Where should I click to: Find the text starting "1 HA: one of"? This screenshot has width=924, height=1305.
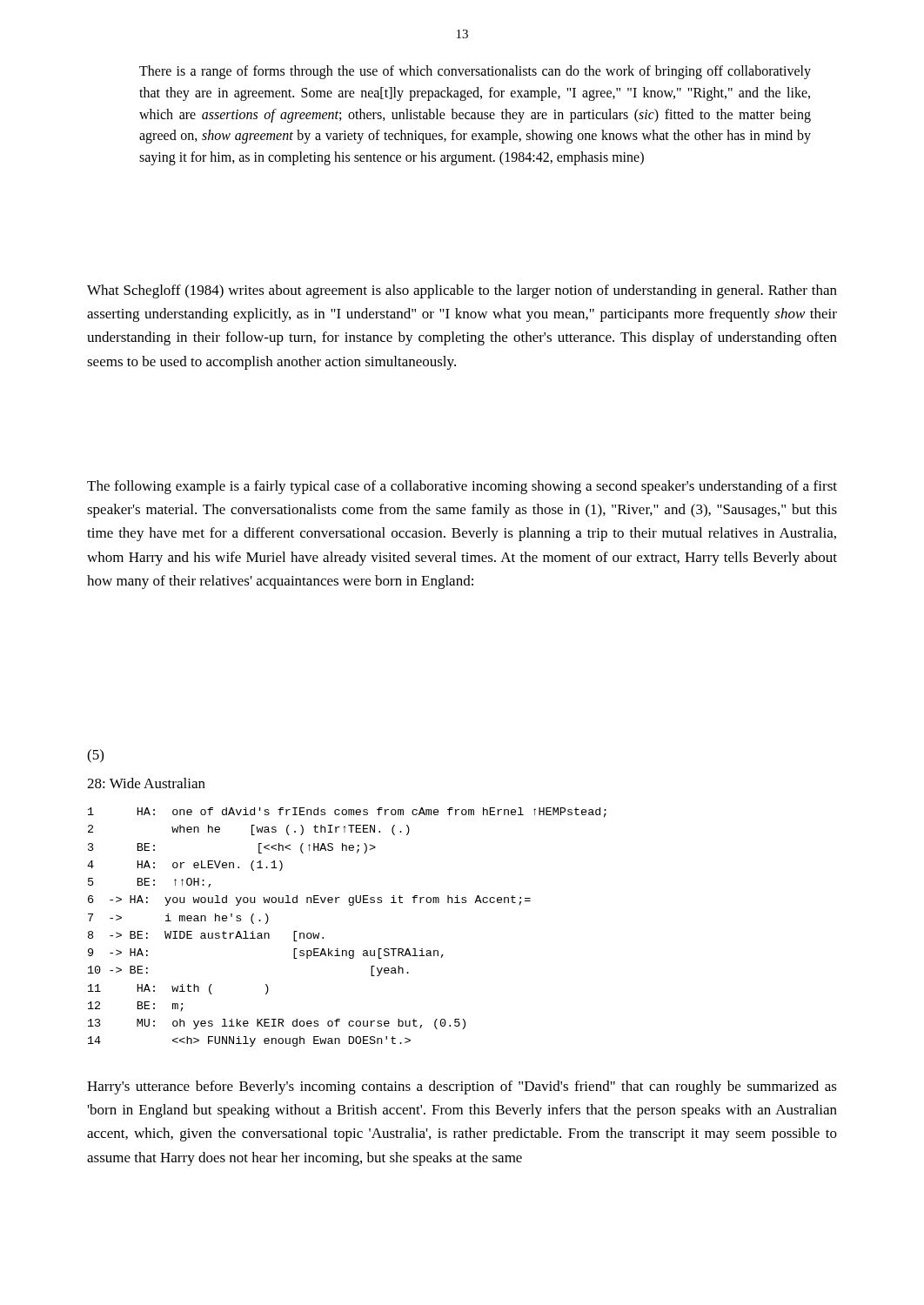click(x=347, y=813)
